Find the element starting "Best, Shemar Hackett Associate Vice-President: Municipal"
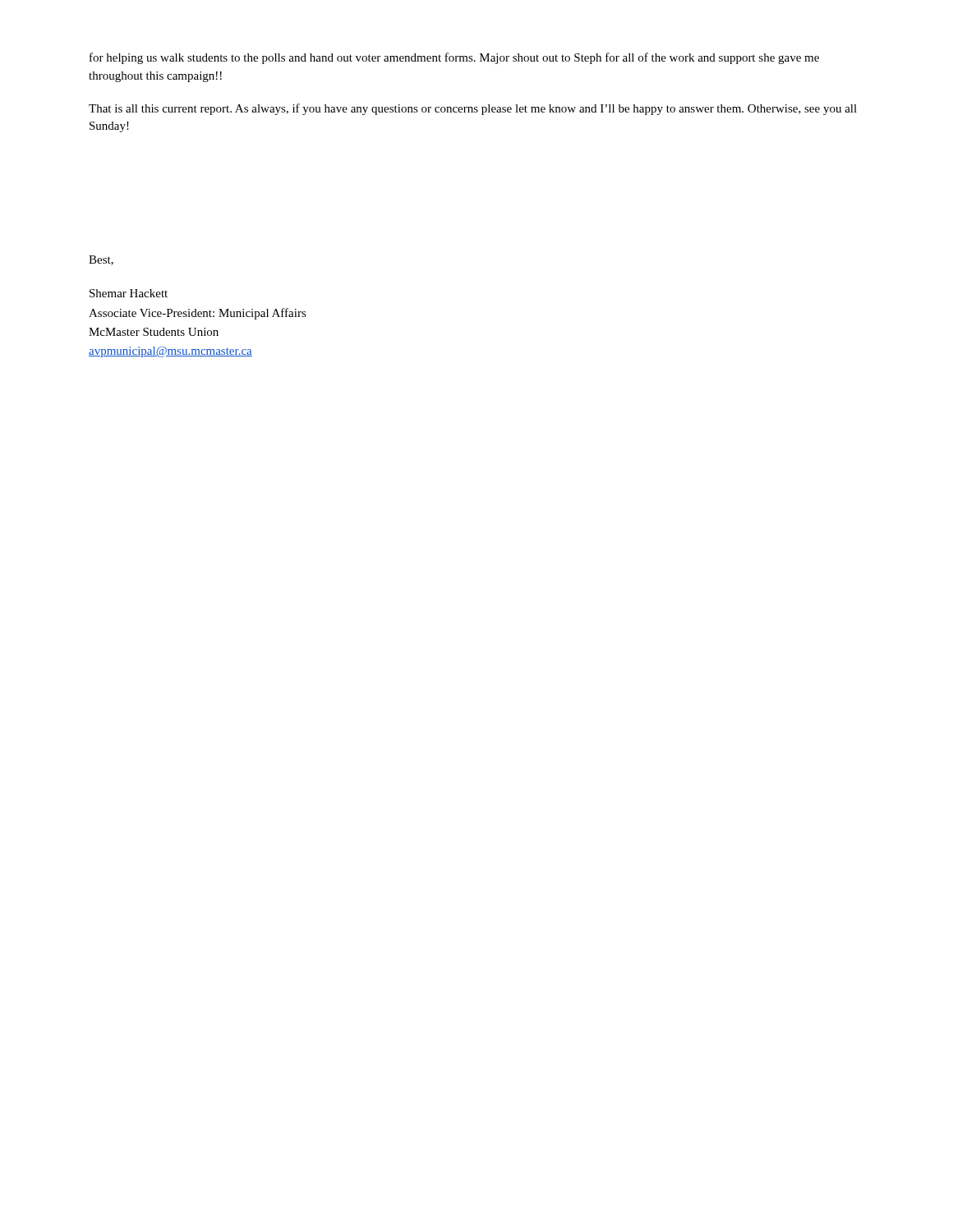The image size is (953, 1232). [x=101, y=260]
